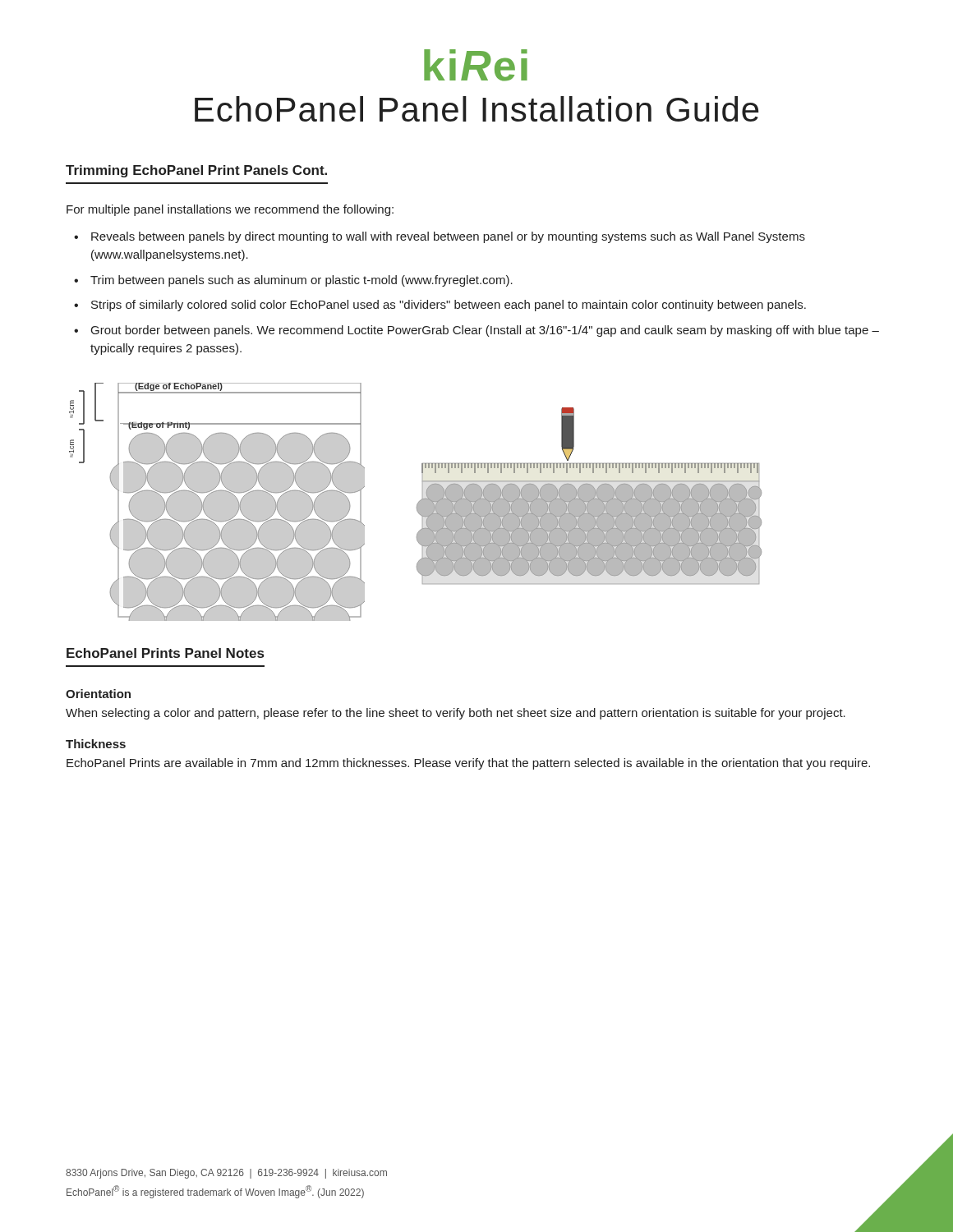The height and width of the screenshot is (1232, 953).
Task: Navigate to the passage starting "EchoPanel Panel Installation Guide"
Action: coord(476,110)
